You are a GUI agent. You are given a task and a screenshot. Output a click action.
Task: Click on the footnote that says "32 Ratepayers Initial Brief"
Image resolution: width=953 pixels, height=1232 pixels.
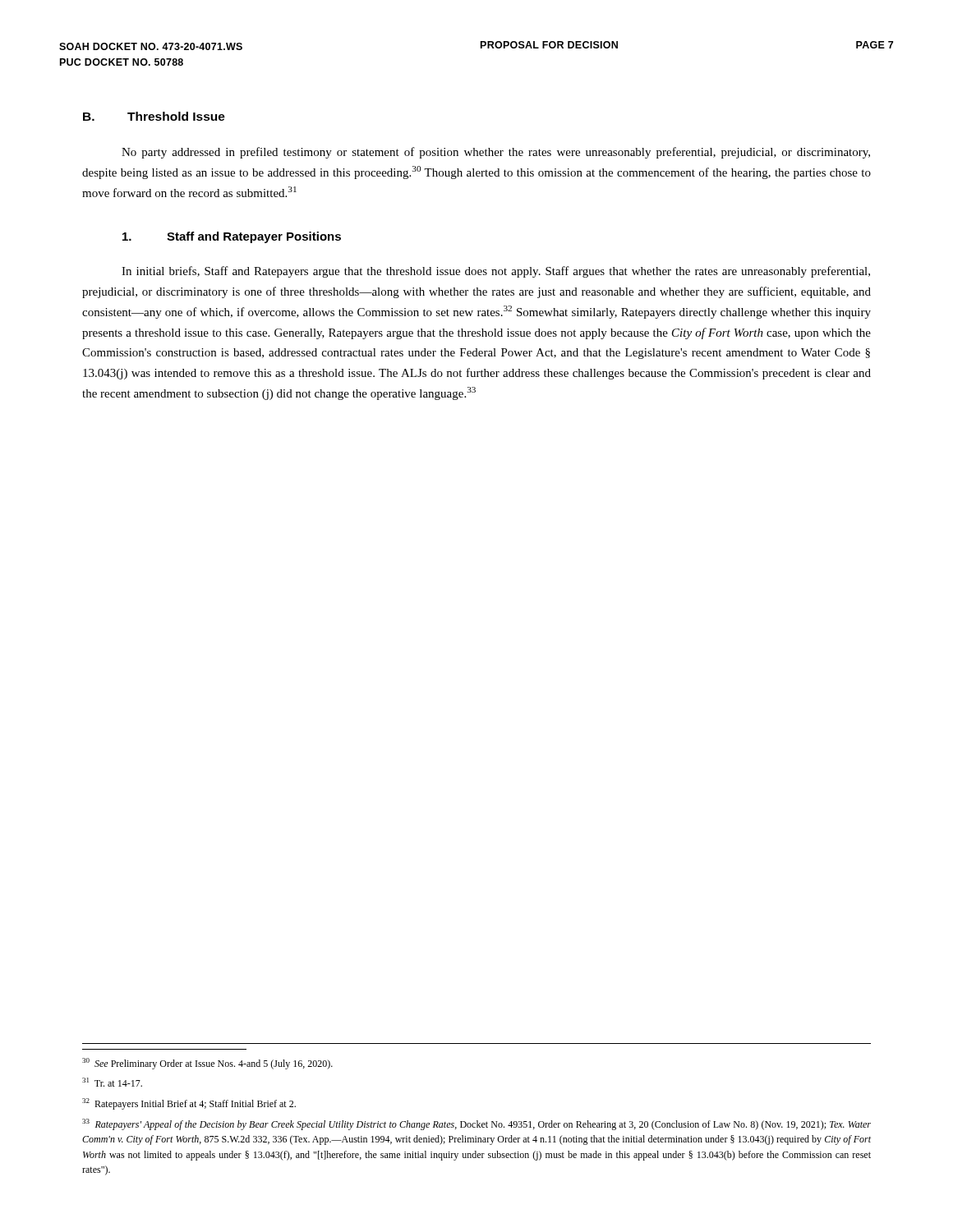click(x=189, y=1103)
